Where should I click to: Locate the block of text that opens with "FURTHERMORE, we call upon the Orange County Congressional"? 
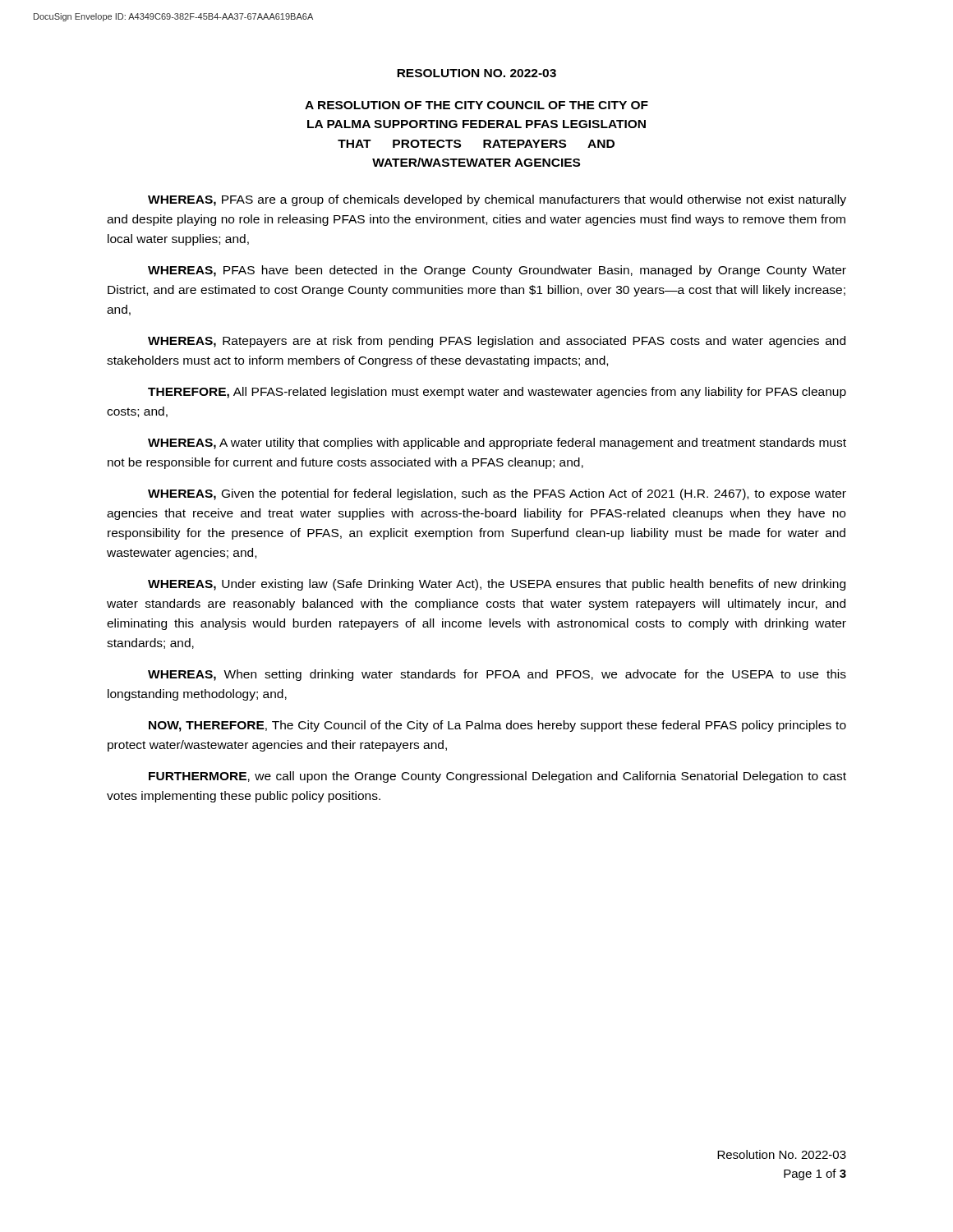(x=476, y=786)
